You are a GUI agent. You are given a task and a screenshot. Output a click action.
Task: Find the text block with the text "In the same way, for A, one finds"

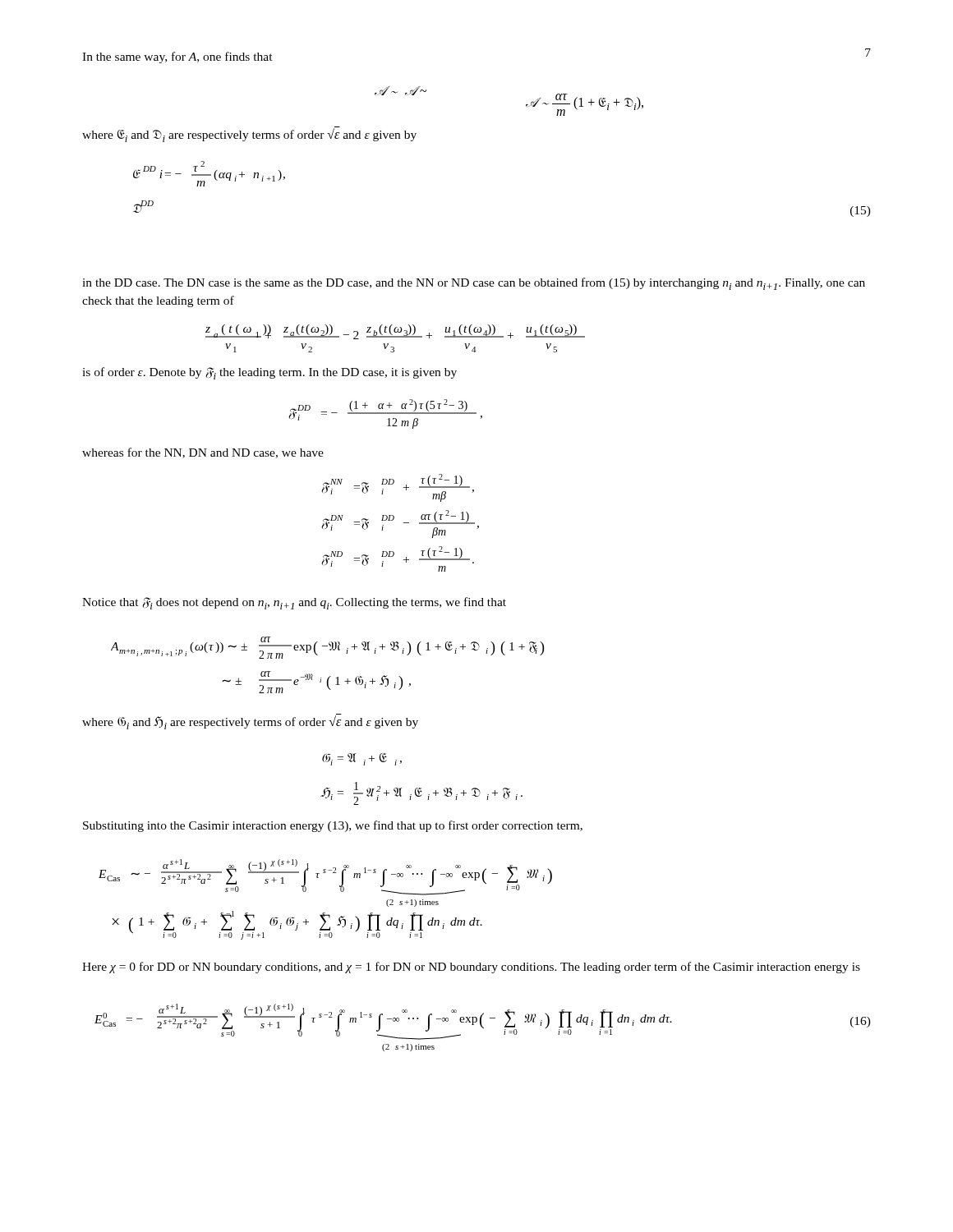(x=177, y=56)
